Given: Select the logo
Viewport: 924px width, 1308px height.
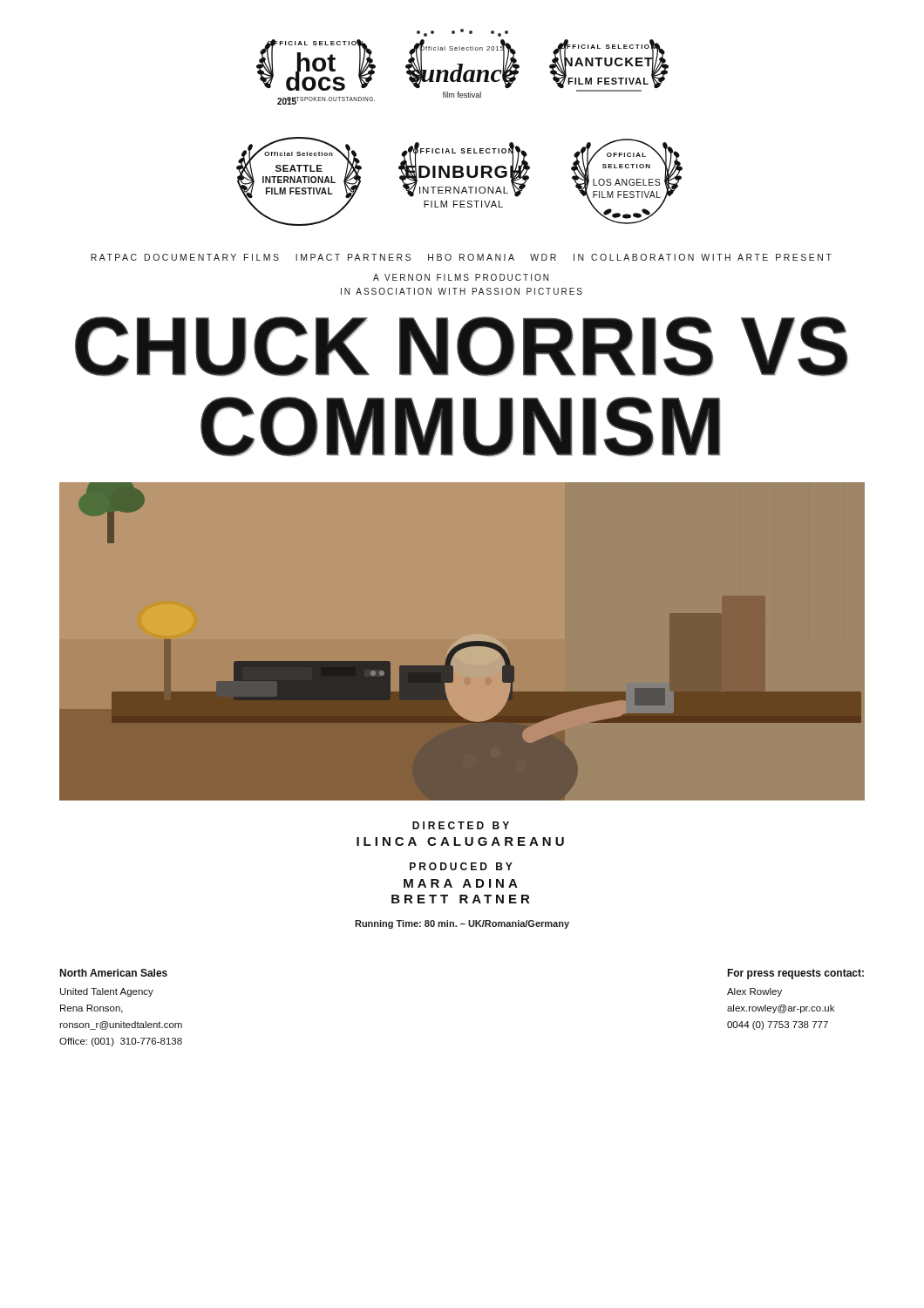Looking at the screenshot, I should (462, 123).
